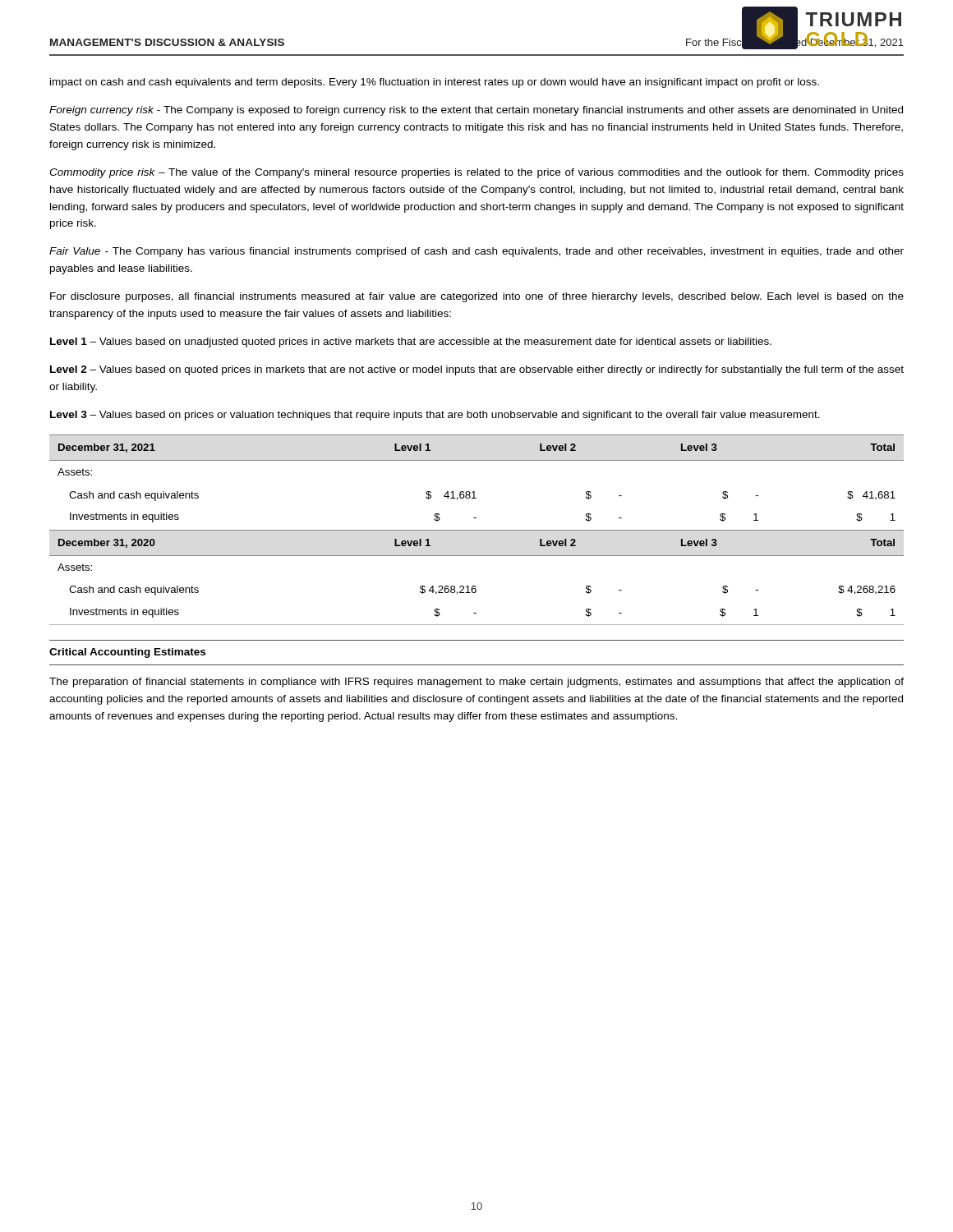Navigate to the passage starting "Foreign currency risk - The Company"
This screenshot has height=1232, width=953.
pos(476,127)
